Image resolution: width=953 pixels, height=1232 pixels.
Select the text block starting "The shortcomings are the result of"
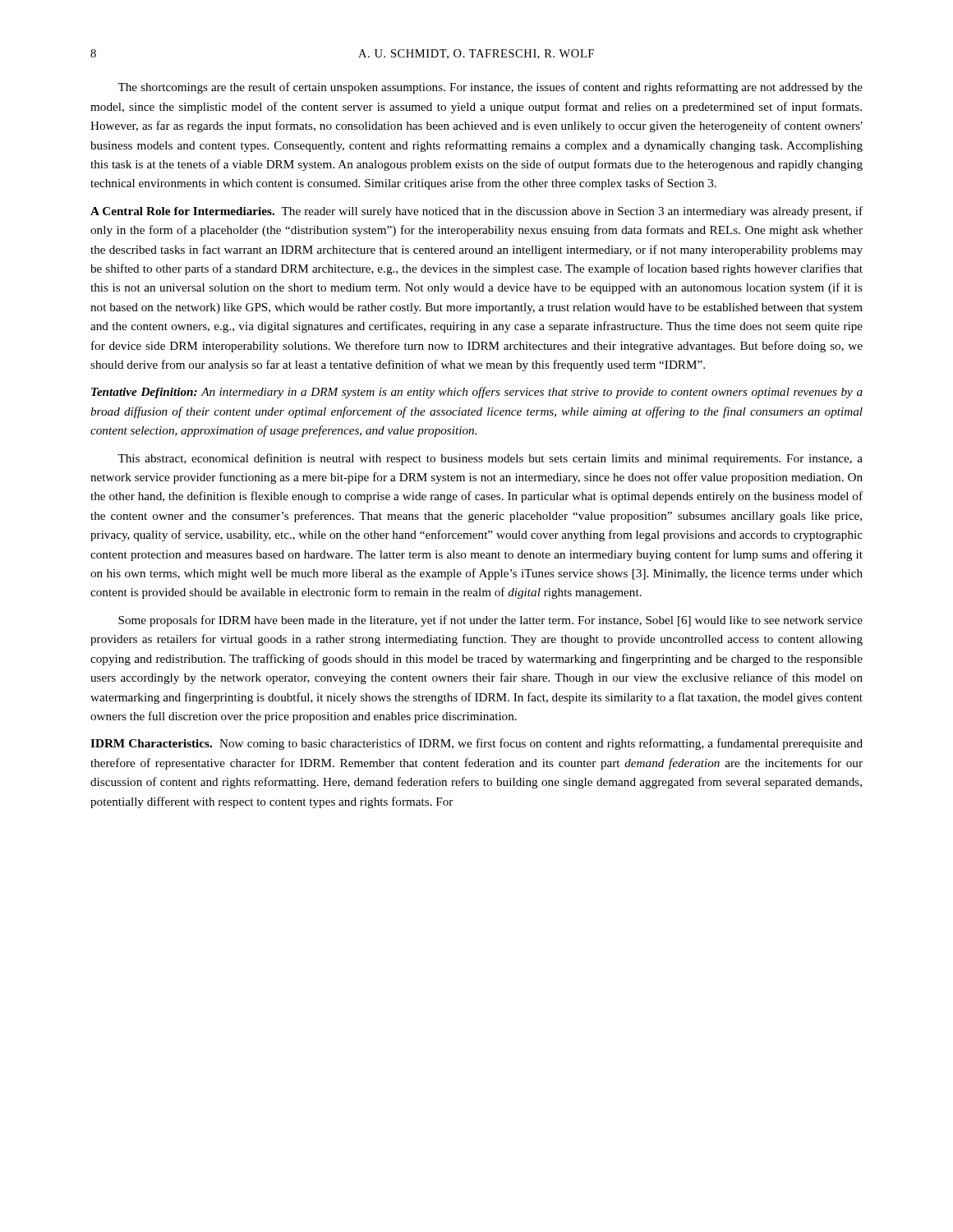click(476, 135)
